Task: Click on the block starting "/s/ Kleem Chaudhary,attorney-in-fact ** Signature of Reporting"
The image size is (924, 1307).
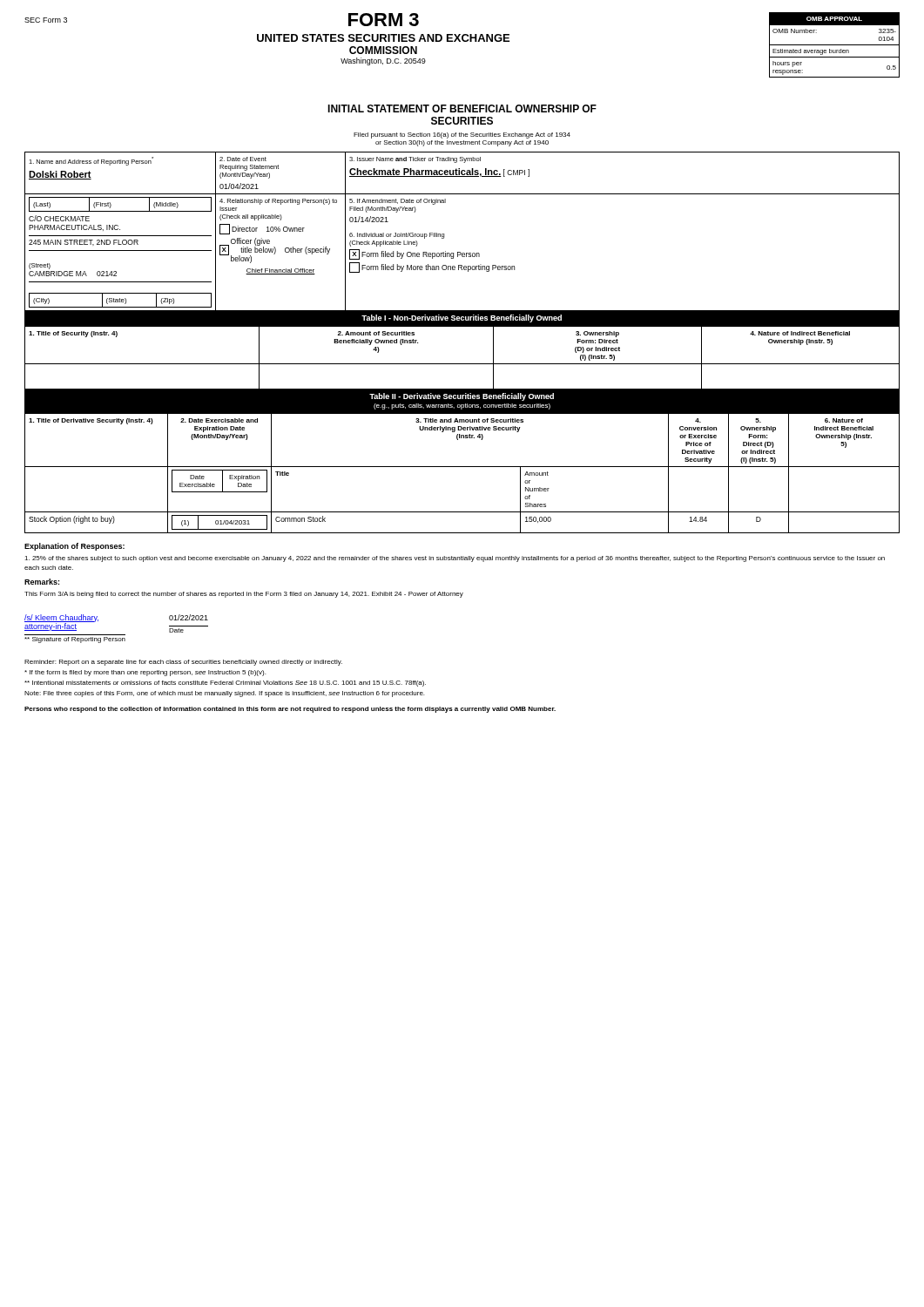Action: (116, 628)
